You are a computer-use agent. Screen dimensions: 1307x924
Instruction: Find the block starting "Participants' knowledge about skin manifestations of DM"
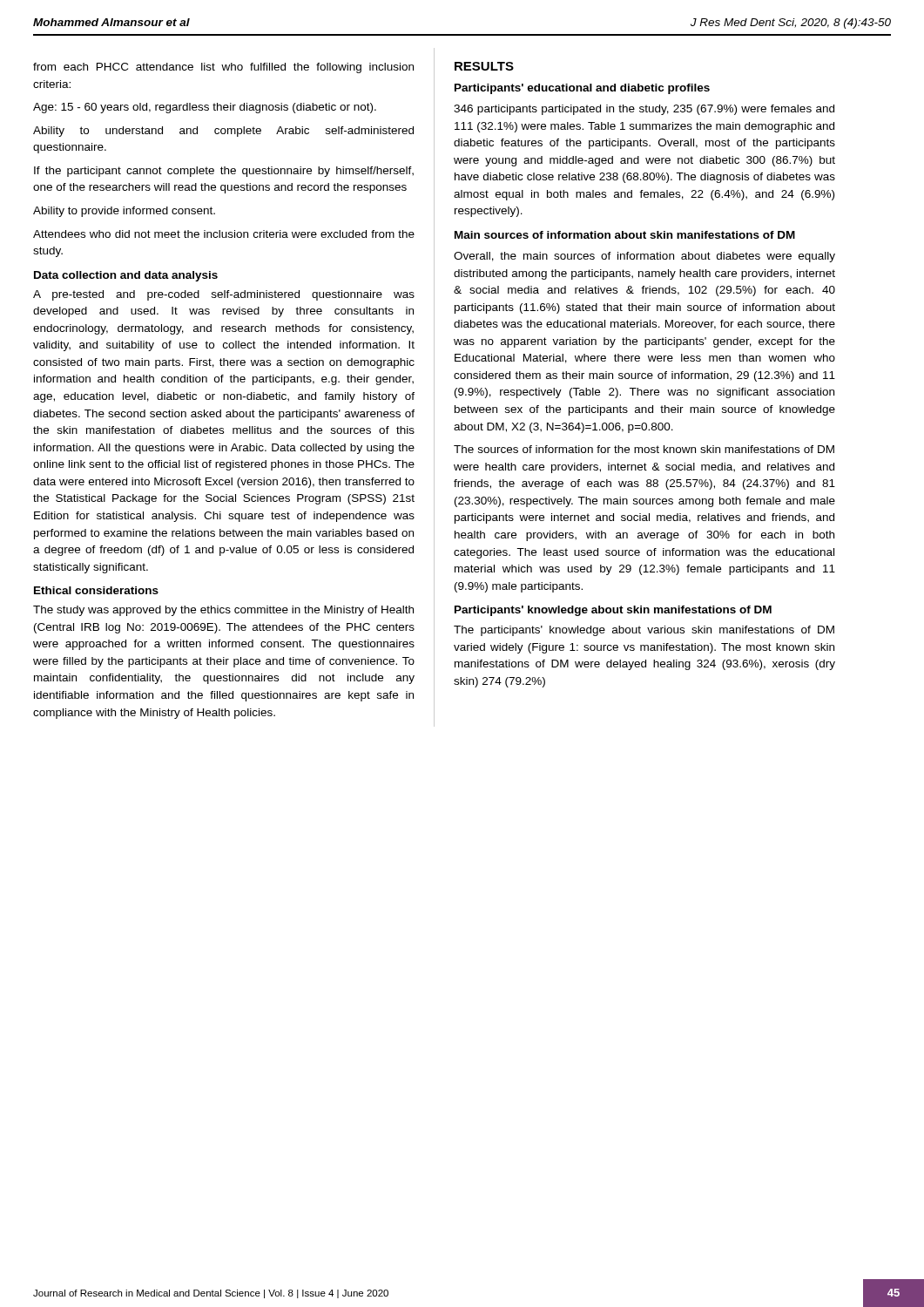pyautogui.click(x=613, y=610)
